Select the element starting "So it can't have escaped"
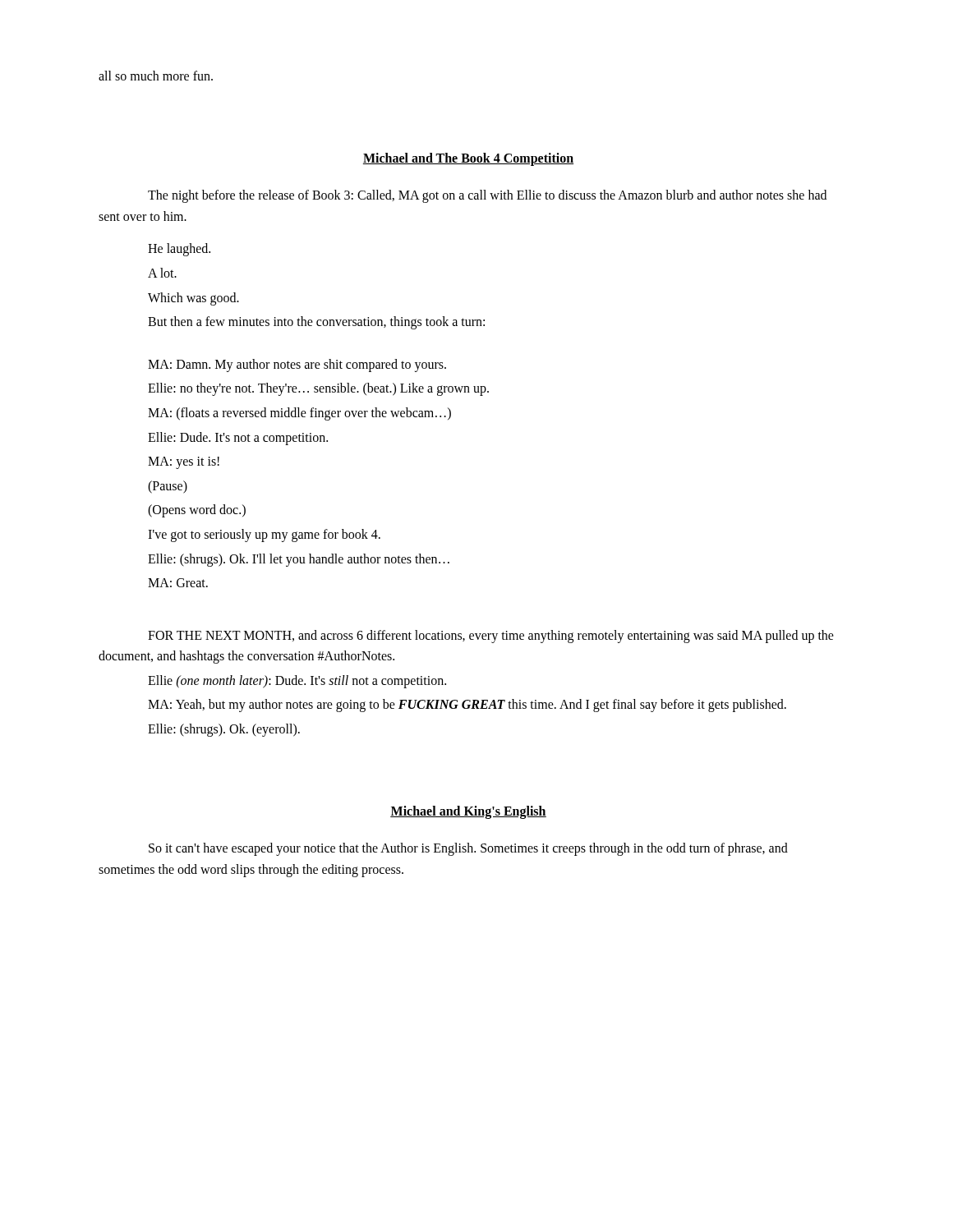Screen dimensions: 1232x953 click(x=468, y=859)
